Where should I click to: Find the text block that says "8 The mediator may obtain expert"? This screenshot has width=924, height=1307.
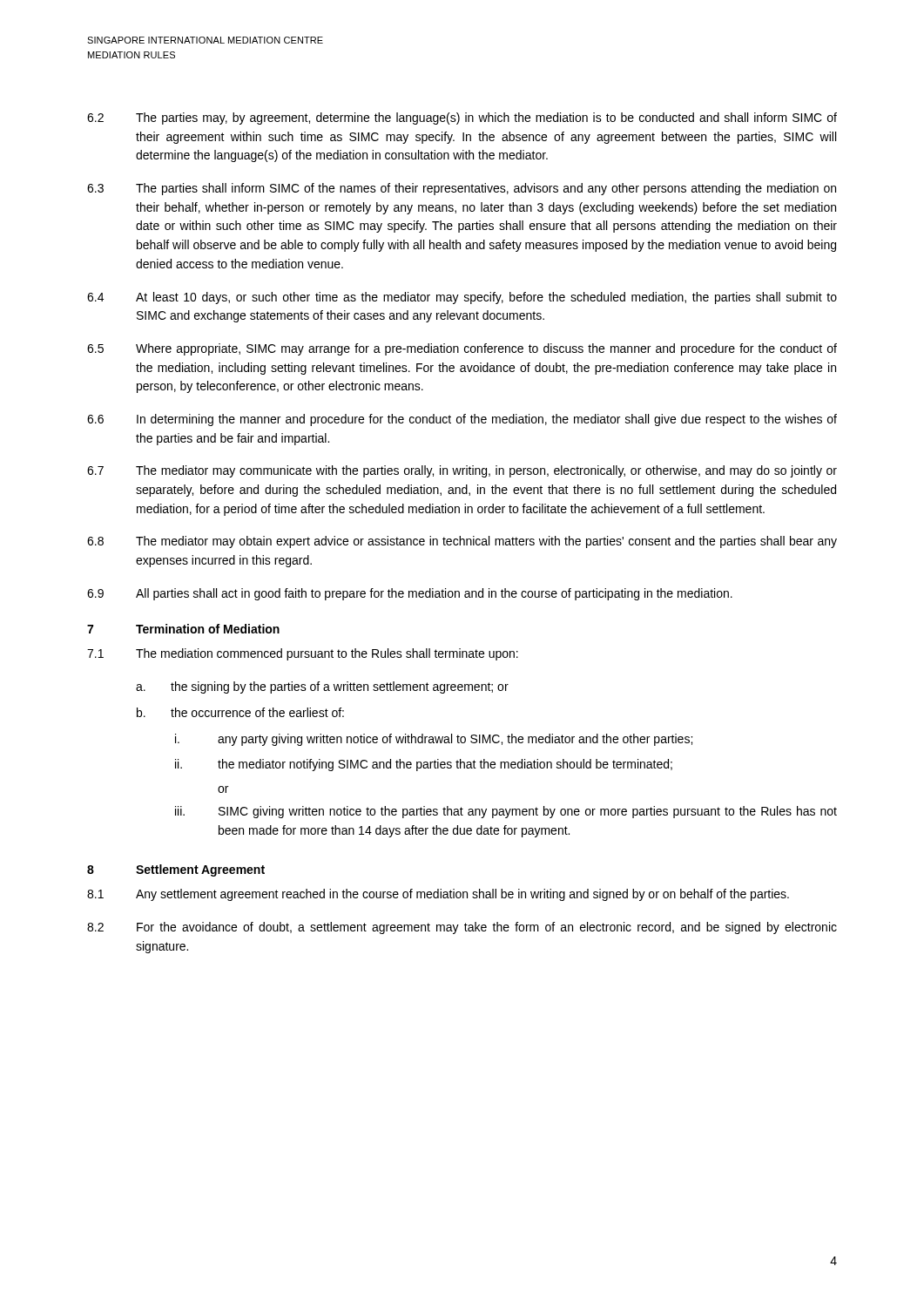[x=462, y=552]
